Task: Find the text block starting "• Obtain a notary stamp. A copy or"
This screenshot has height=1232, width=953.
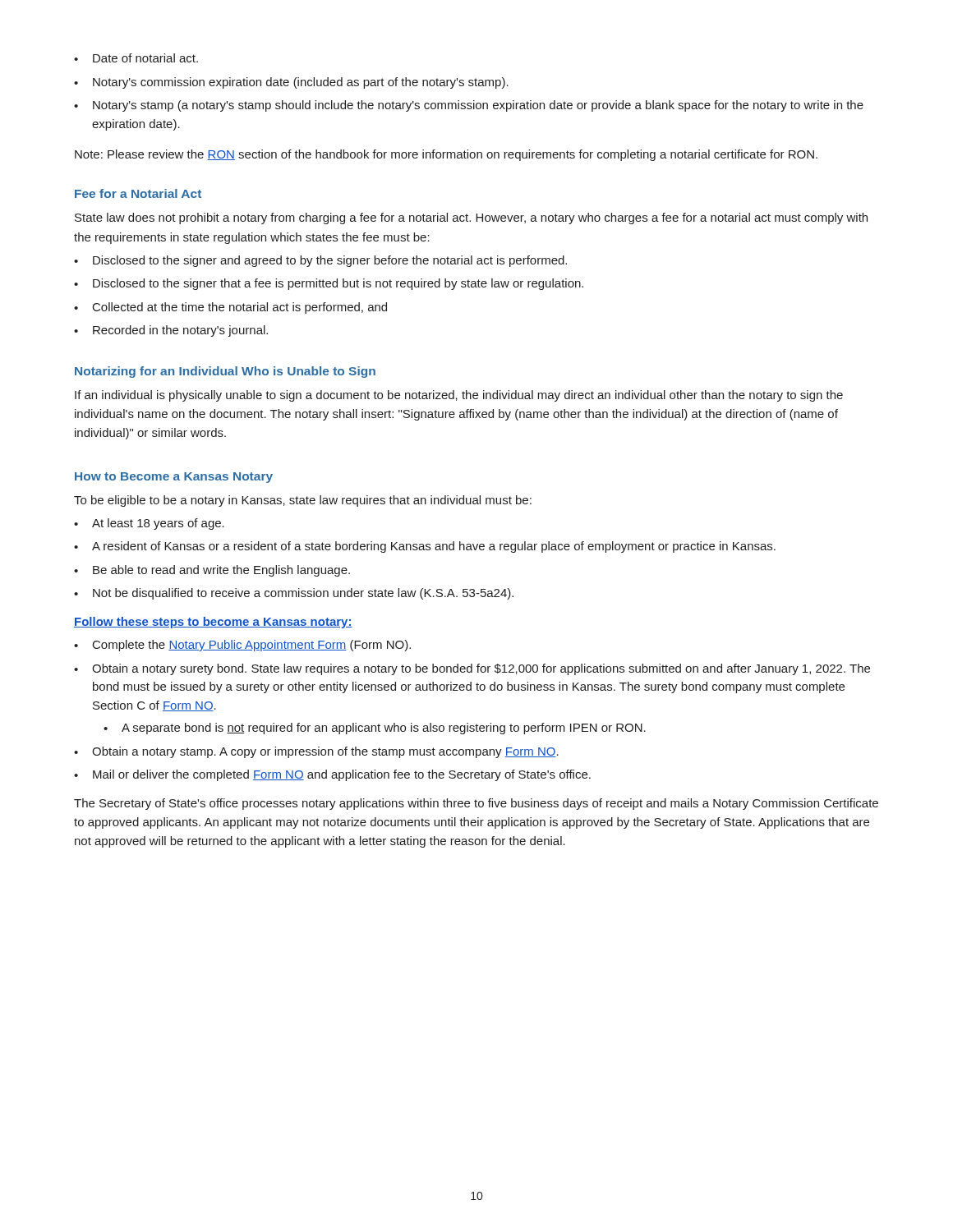Action: tap(476, 752)
